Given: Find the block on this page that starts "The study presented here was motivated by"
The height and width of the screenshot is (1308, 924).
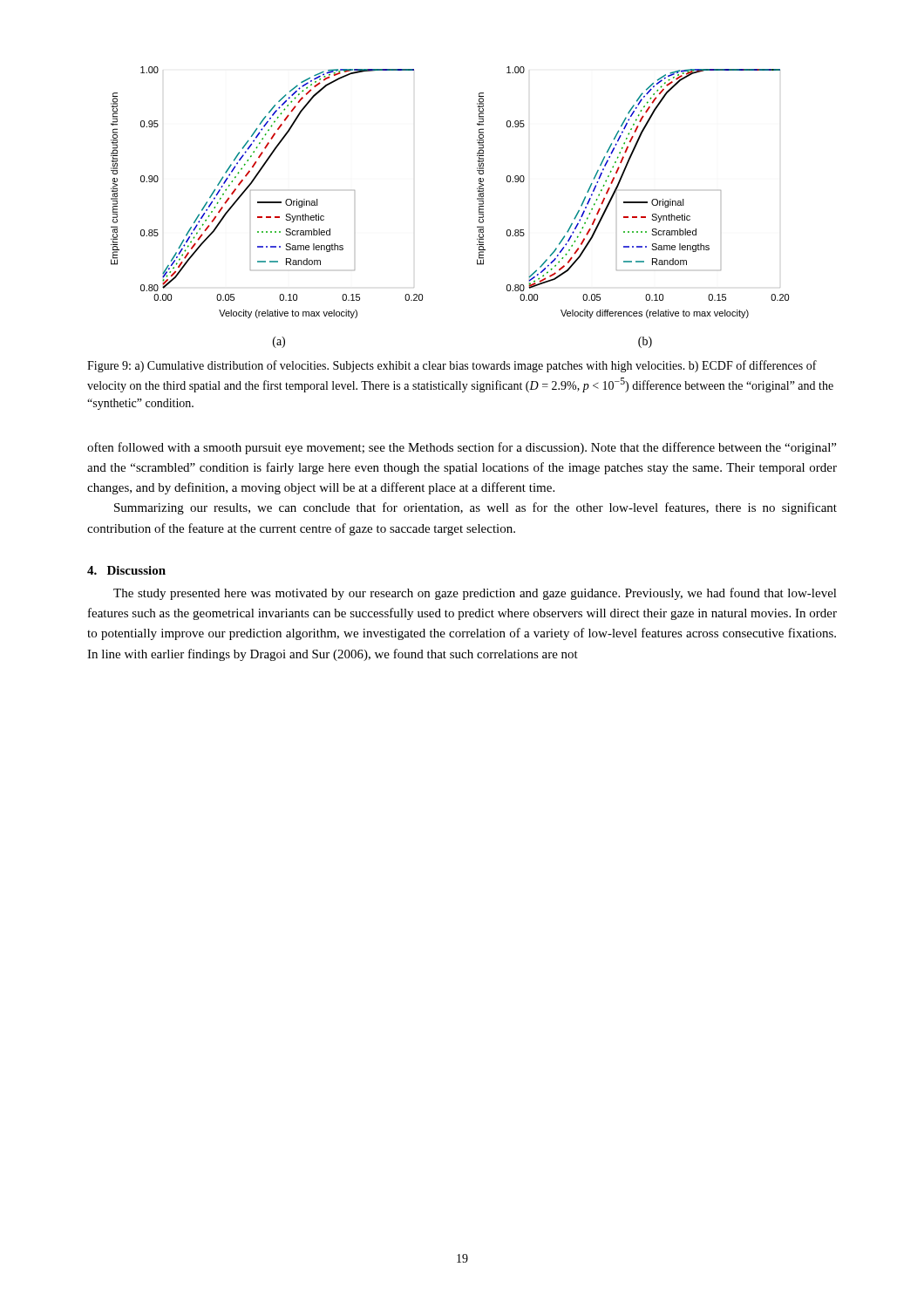Looking at the screenshot, I should coord(462,623).
